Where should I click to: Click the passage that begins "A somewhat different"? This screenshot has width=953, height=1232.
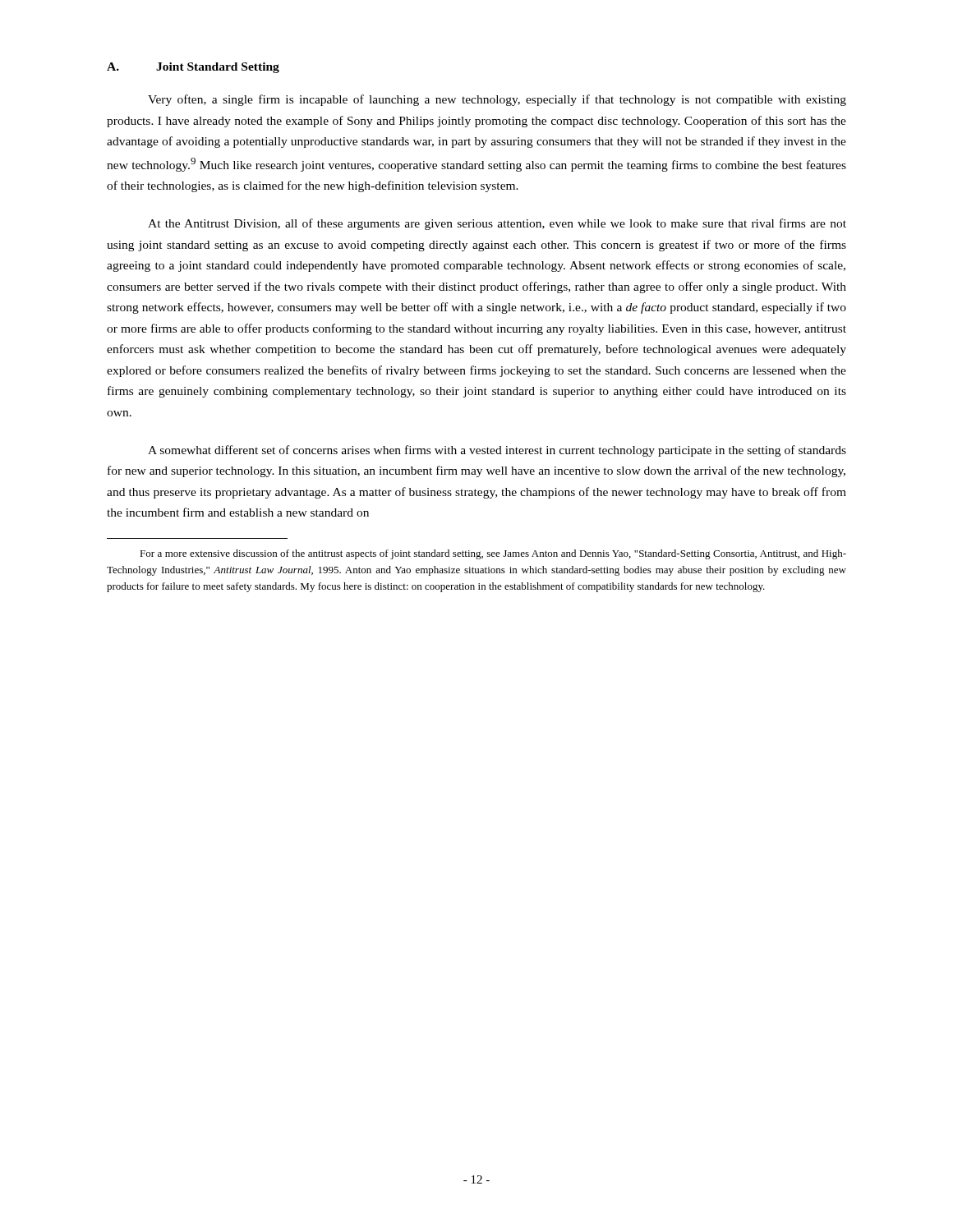tap(476, 481)
